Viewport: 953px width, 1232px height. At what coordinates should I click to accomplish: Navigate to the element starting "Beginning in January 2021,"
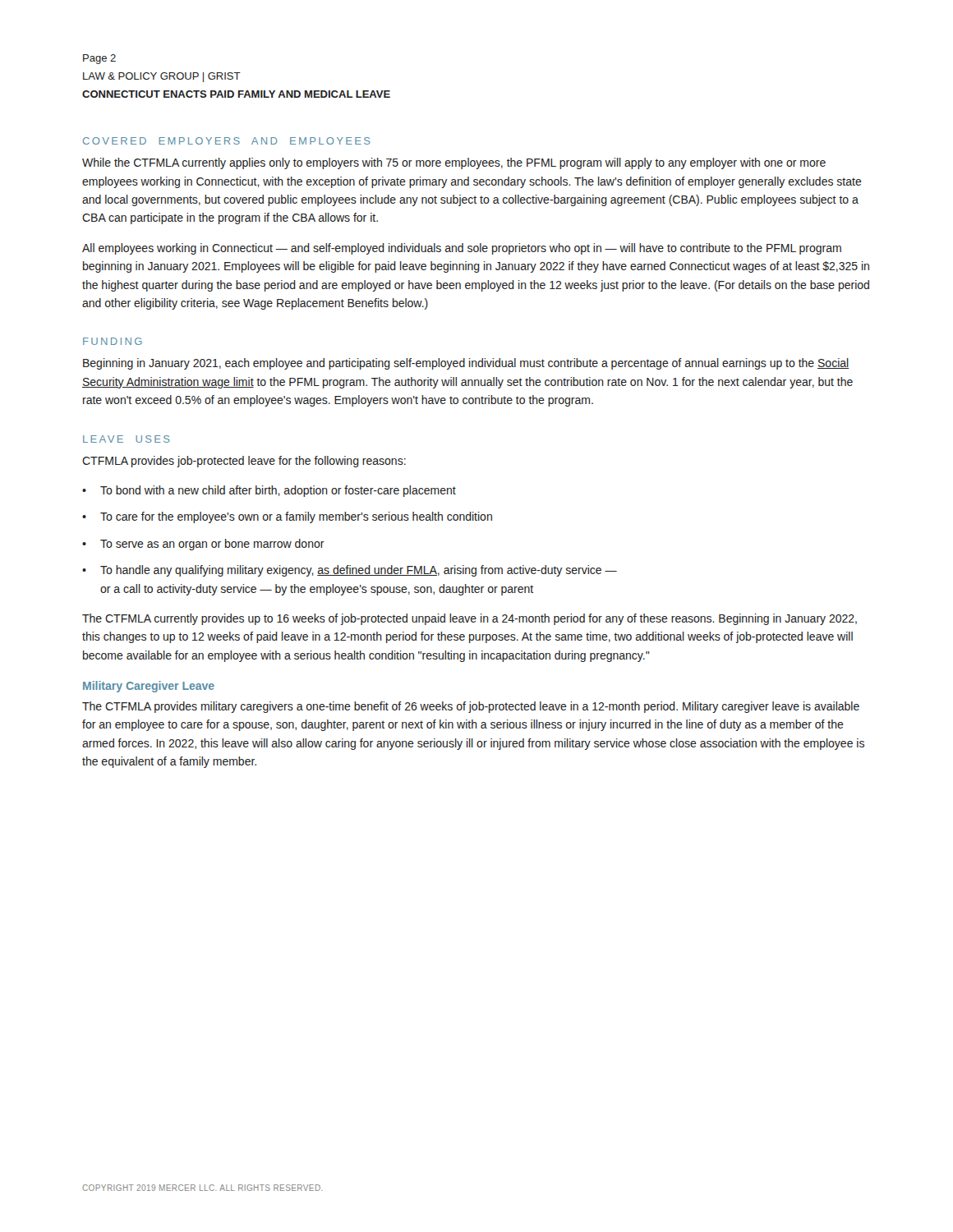point(468,382)
